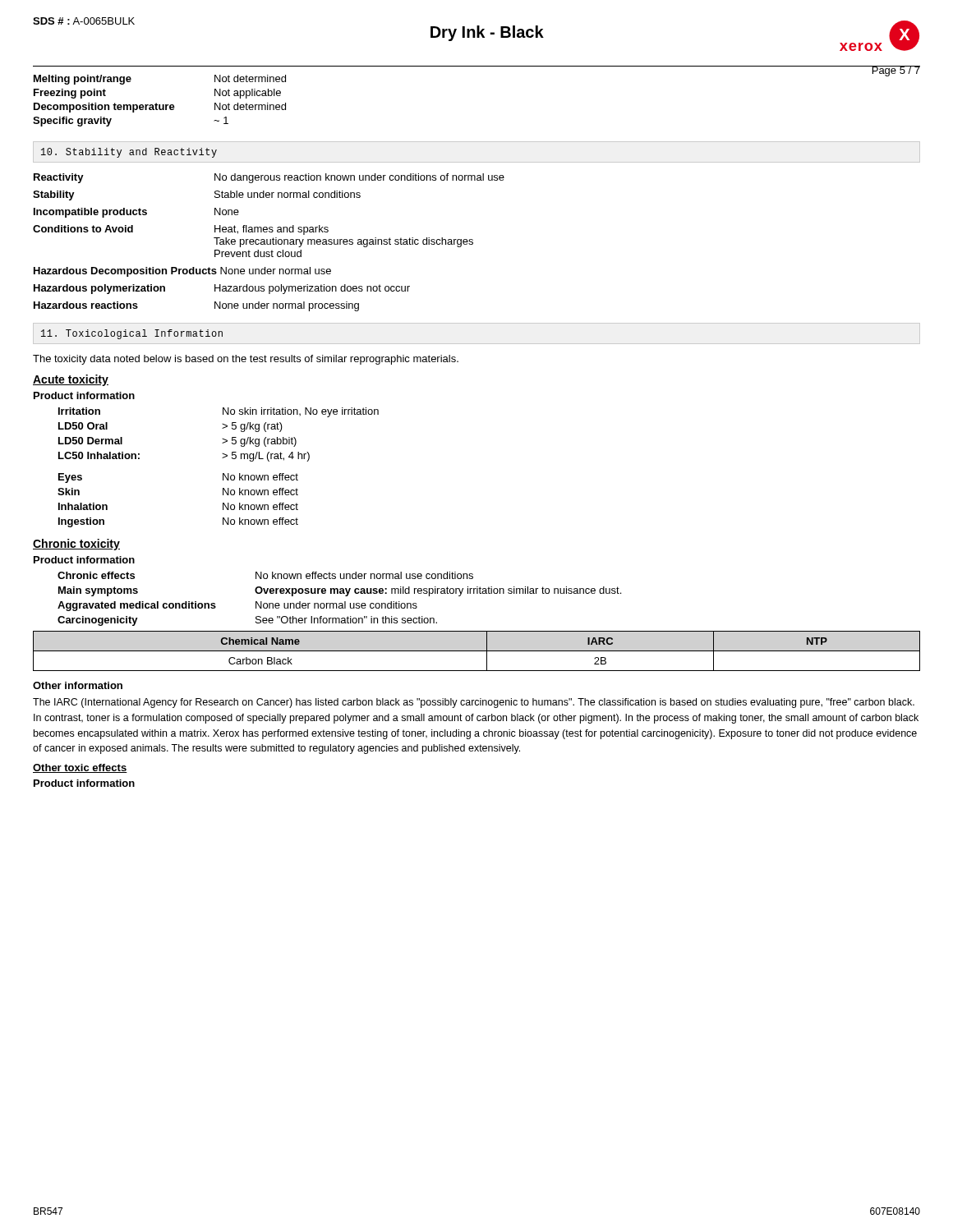Select the block starting "10. Stability and Reactivity"

[x=129, y=153]
